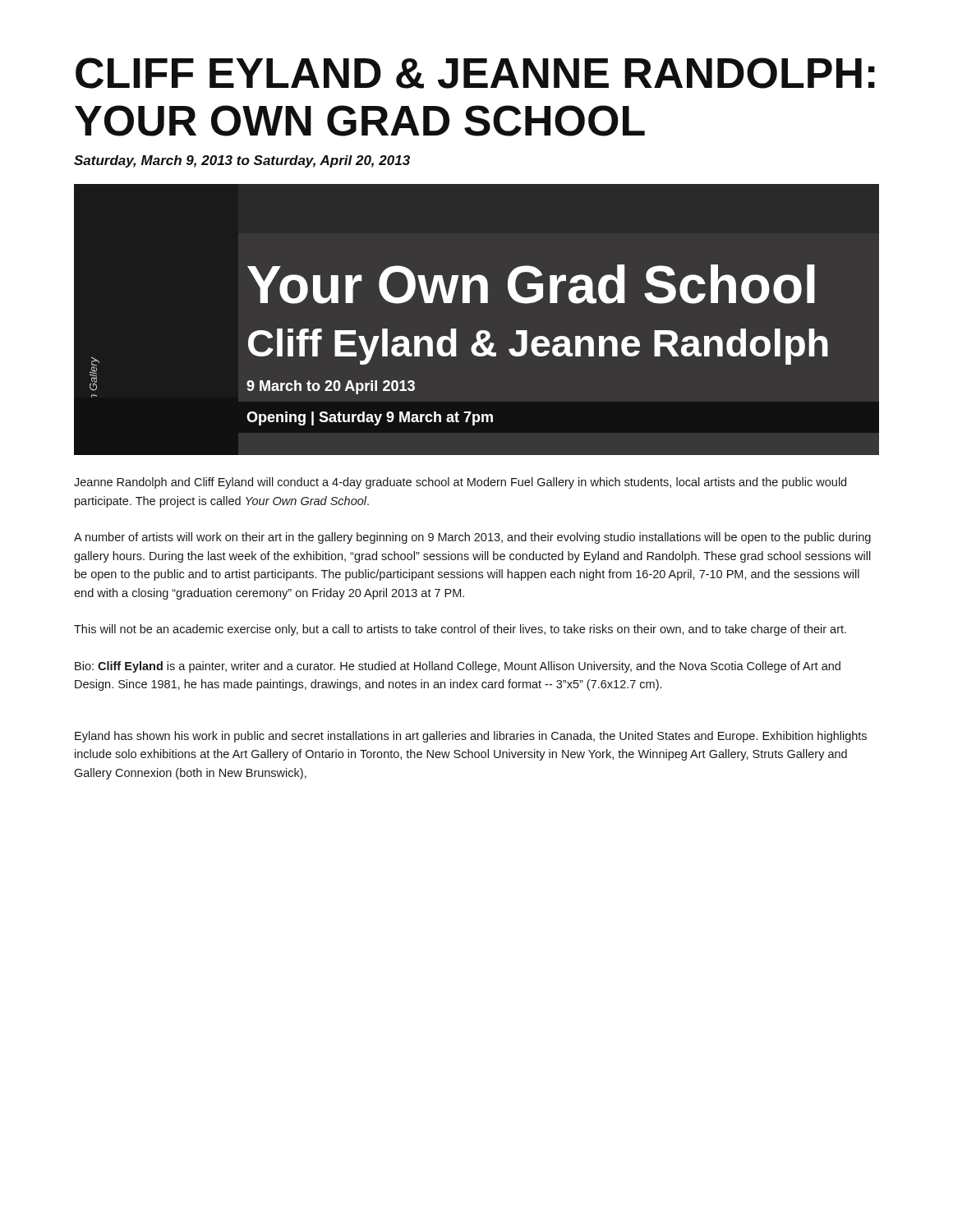Locate the text block with the text "Bio: Cliff Eyland is a painter, writer"
The width and height of the screenshot is (953, 1232).
click(458, 675)
